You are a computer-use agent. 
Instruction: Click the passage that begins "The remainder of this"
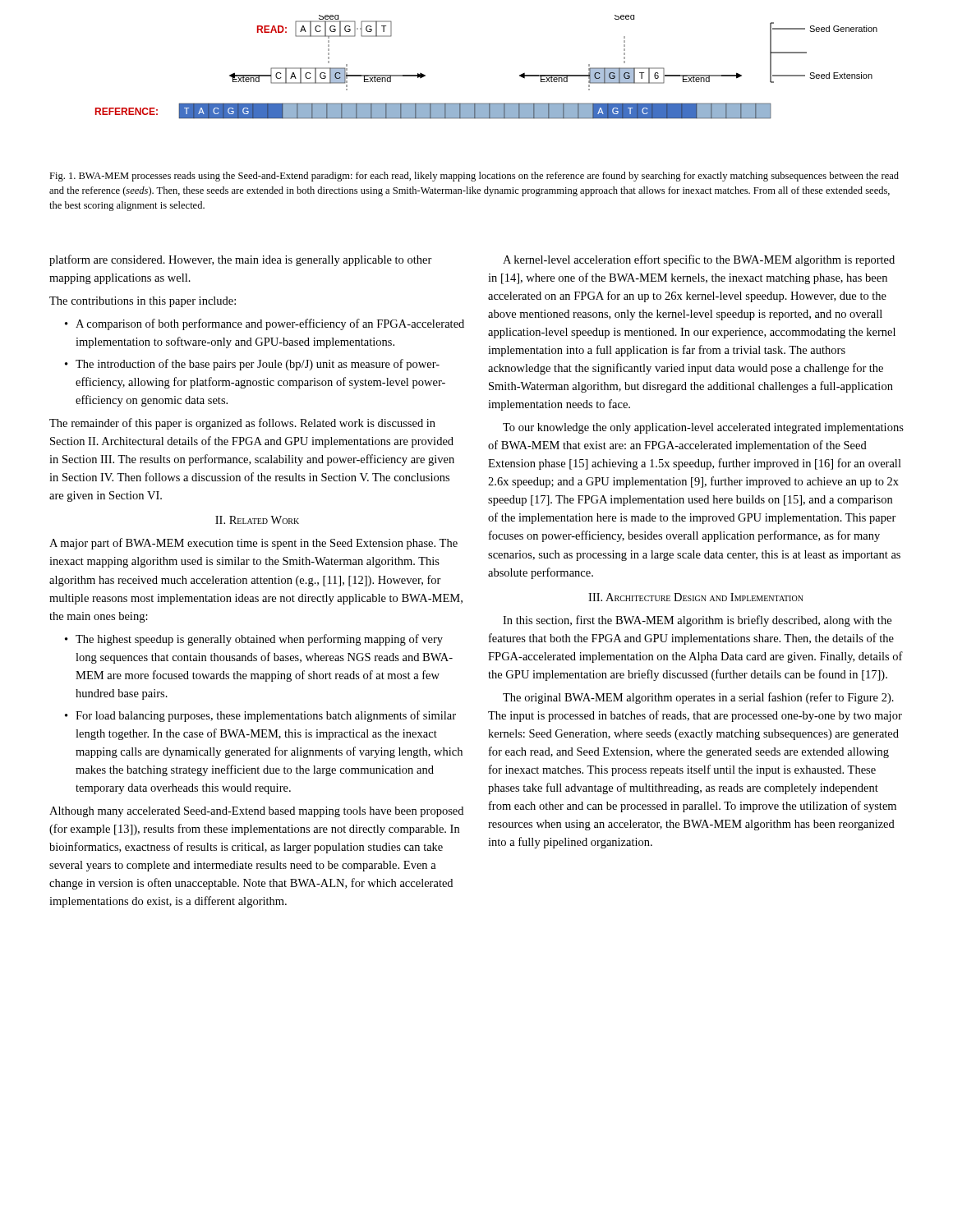point(257,459)
